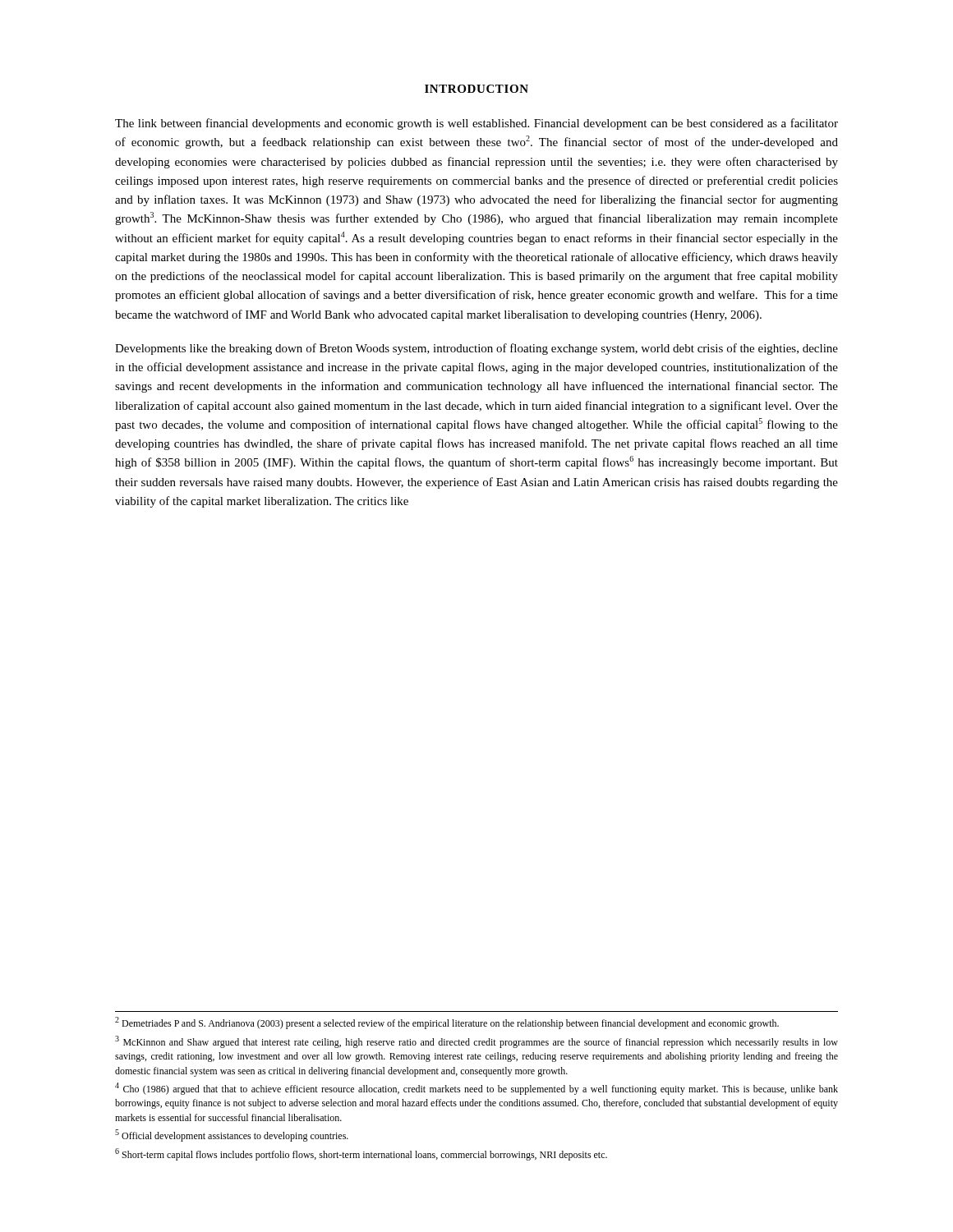
Task: Where is the passage that starts "Developments like the breaking down of"?
Action: click(x=476, y=424)
